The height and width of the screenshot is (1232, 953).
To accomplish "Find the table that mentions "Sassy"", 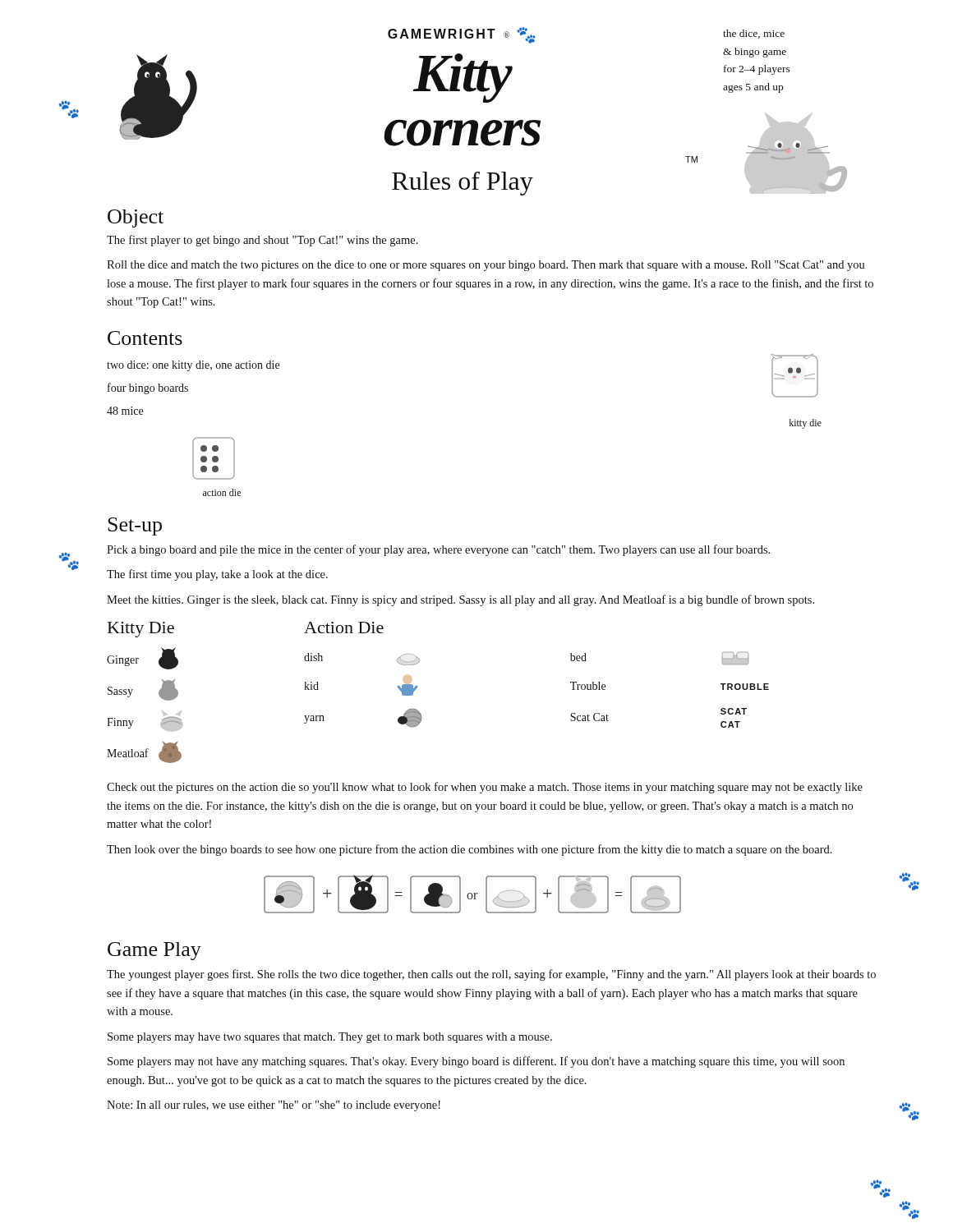I will (181, 693).
